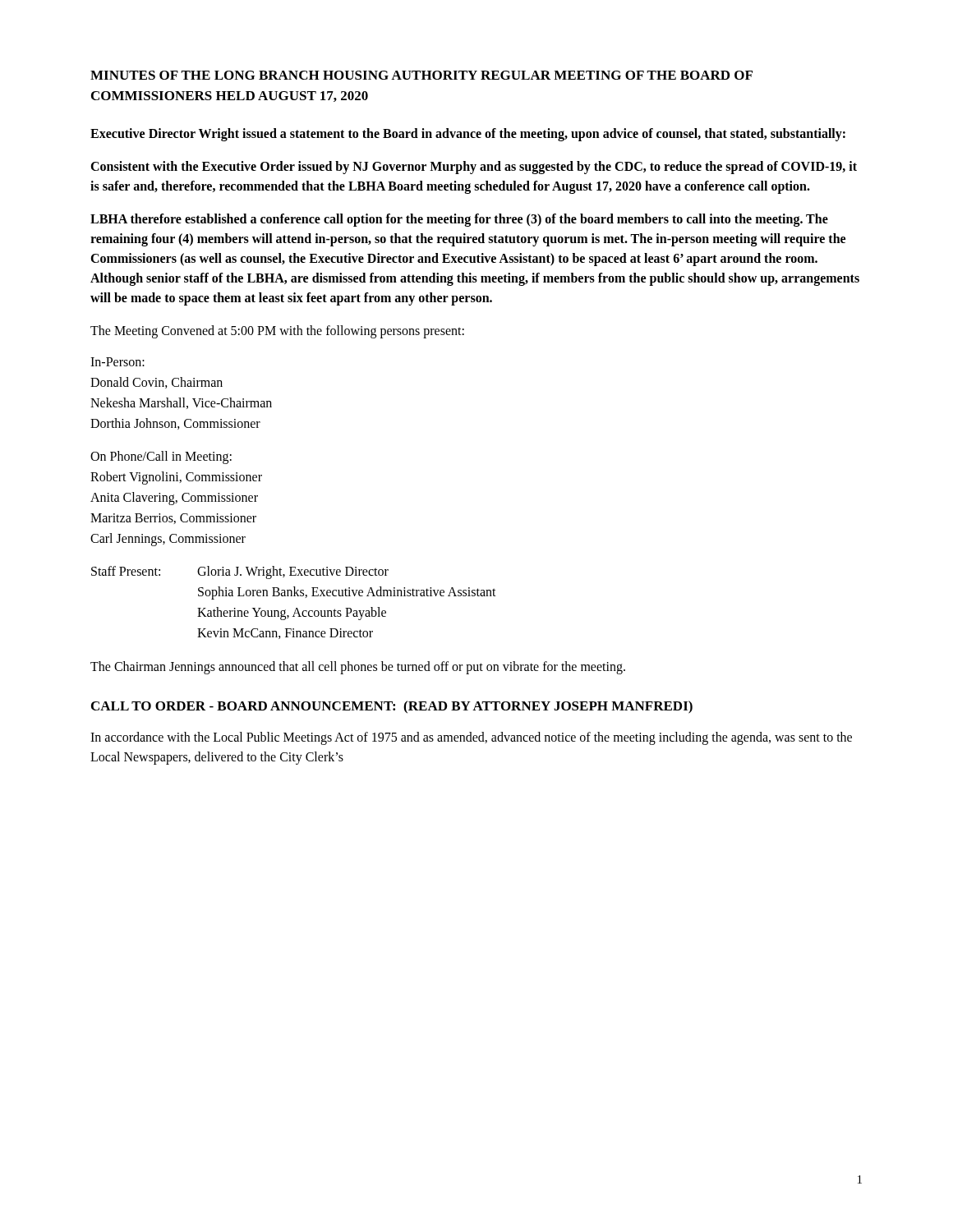Find the block on this page that starts "In accordance with the Local Public Meetings"
Screen dimensions: 1232x953
[x=471, y=747]
